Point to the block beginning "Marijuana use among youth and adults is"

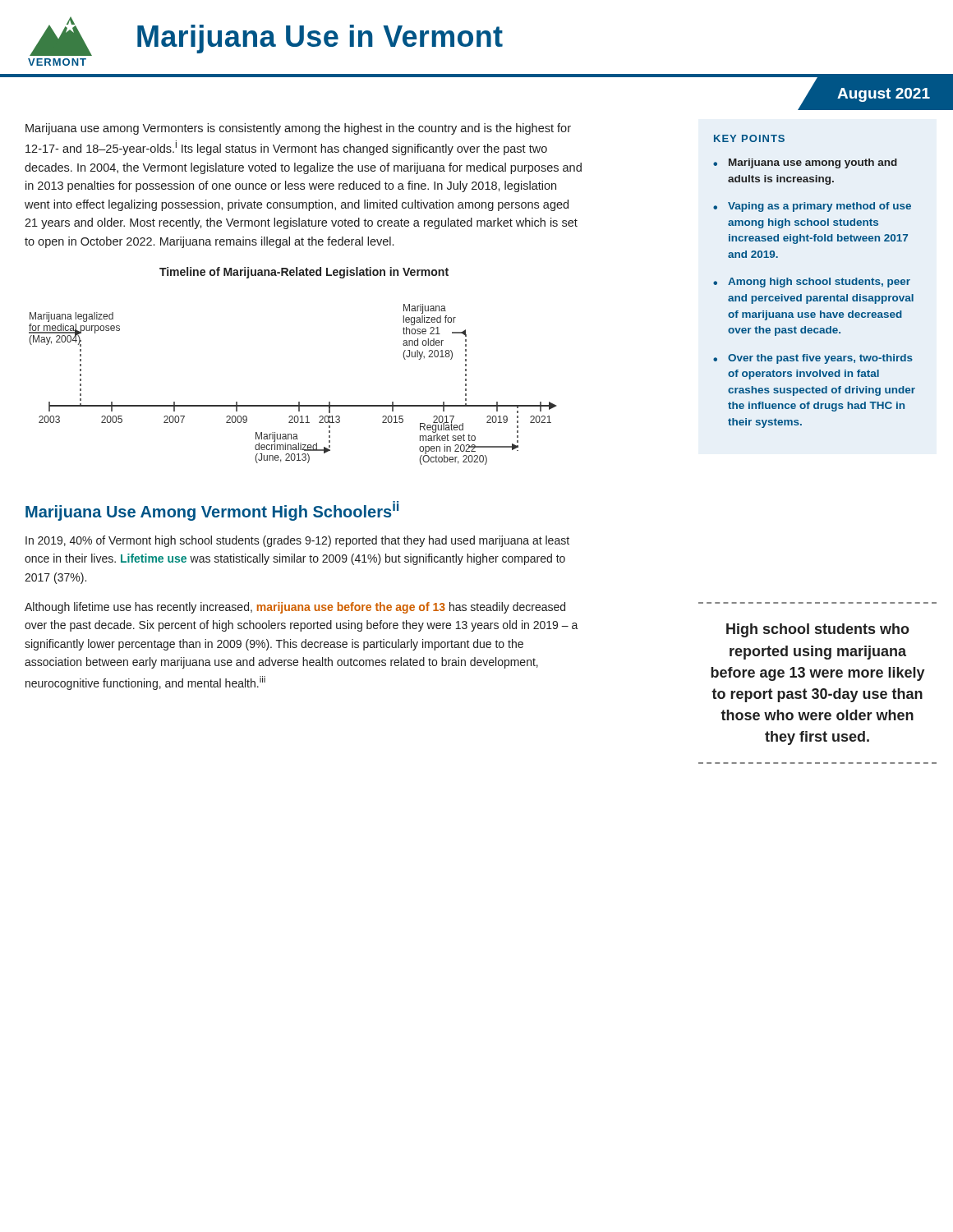pyautogui.click(x=813, y=170)
